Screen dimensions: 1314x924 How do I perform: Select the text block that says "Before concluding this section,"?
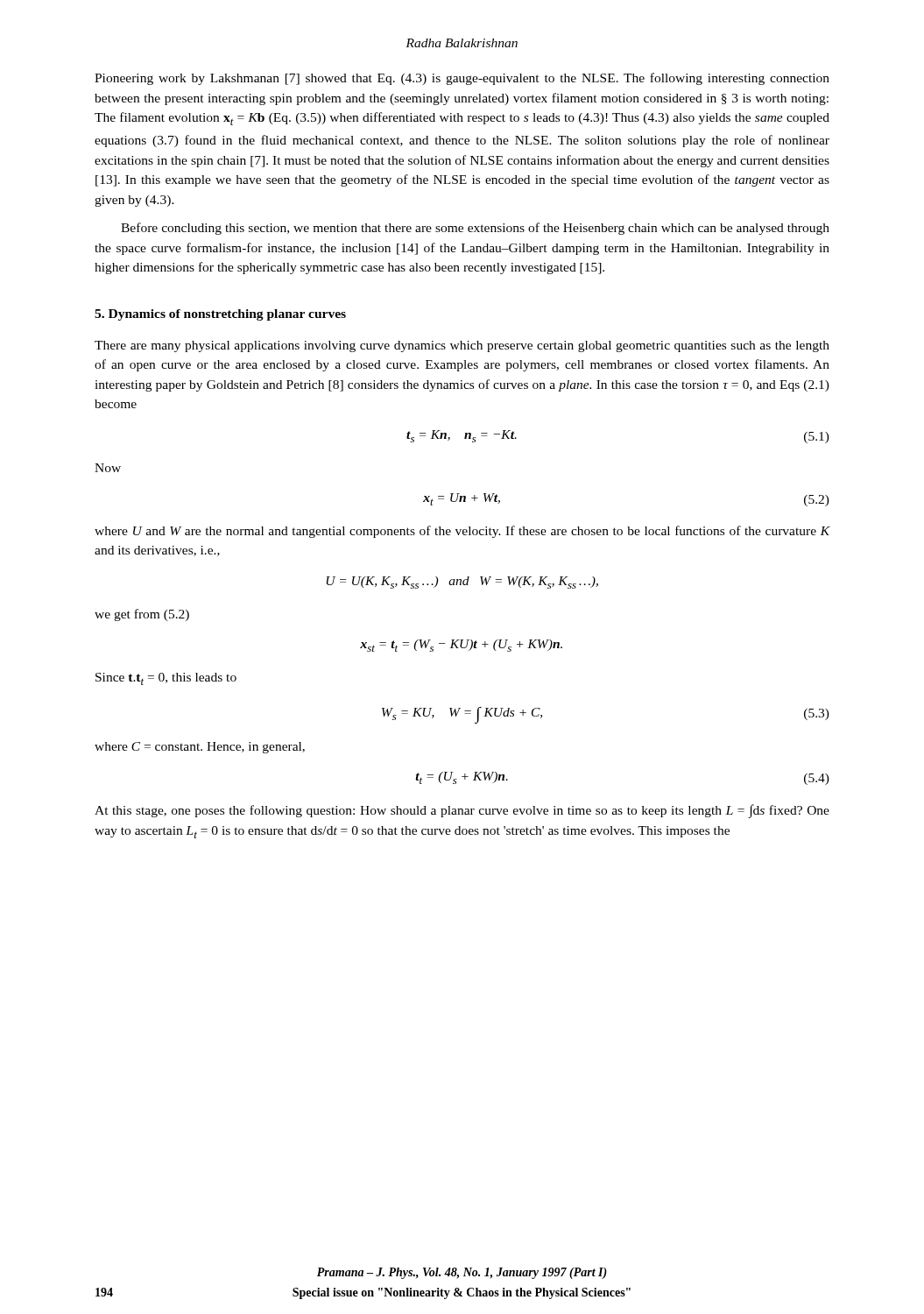click(x=462, y=248)
